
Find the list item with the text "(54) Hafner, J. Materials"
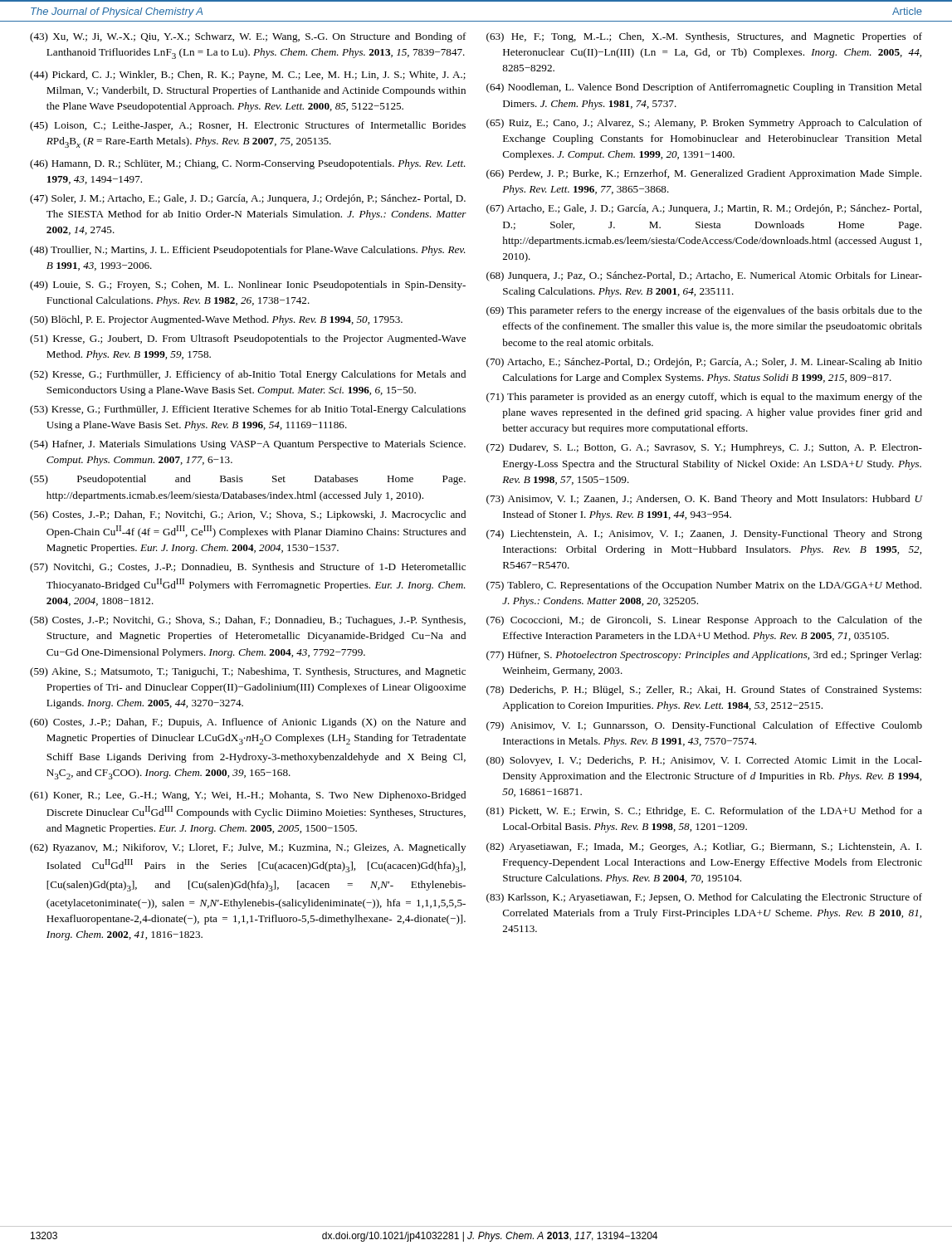click(248, 452)
